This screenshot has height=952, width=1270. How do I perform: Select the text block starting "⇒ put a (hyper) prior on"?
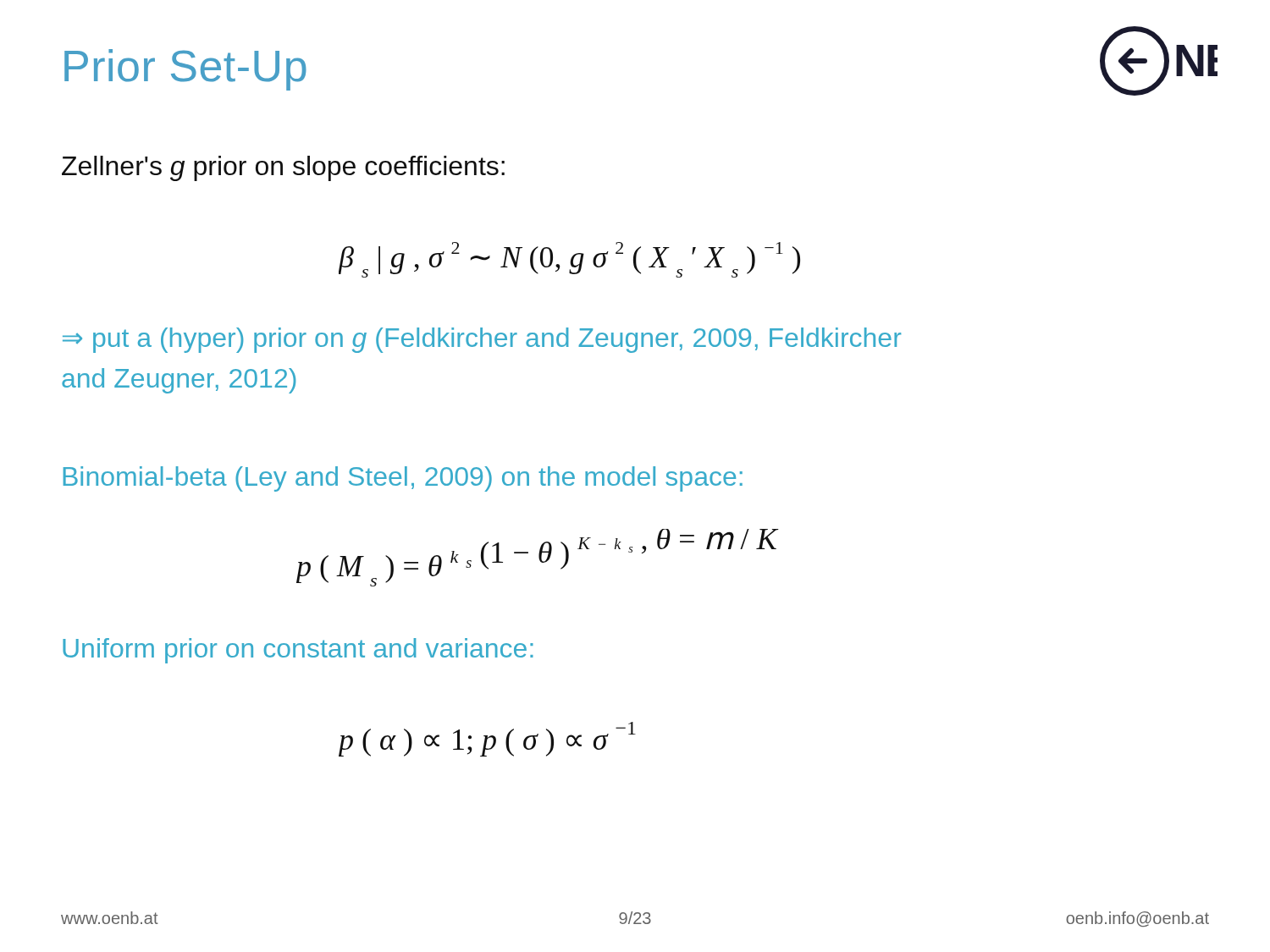(x=481, y=358)
